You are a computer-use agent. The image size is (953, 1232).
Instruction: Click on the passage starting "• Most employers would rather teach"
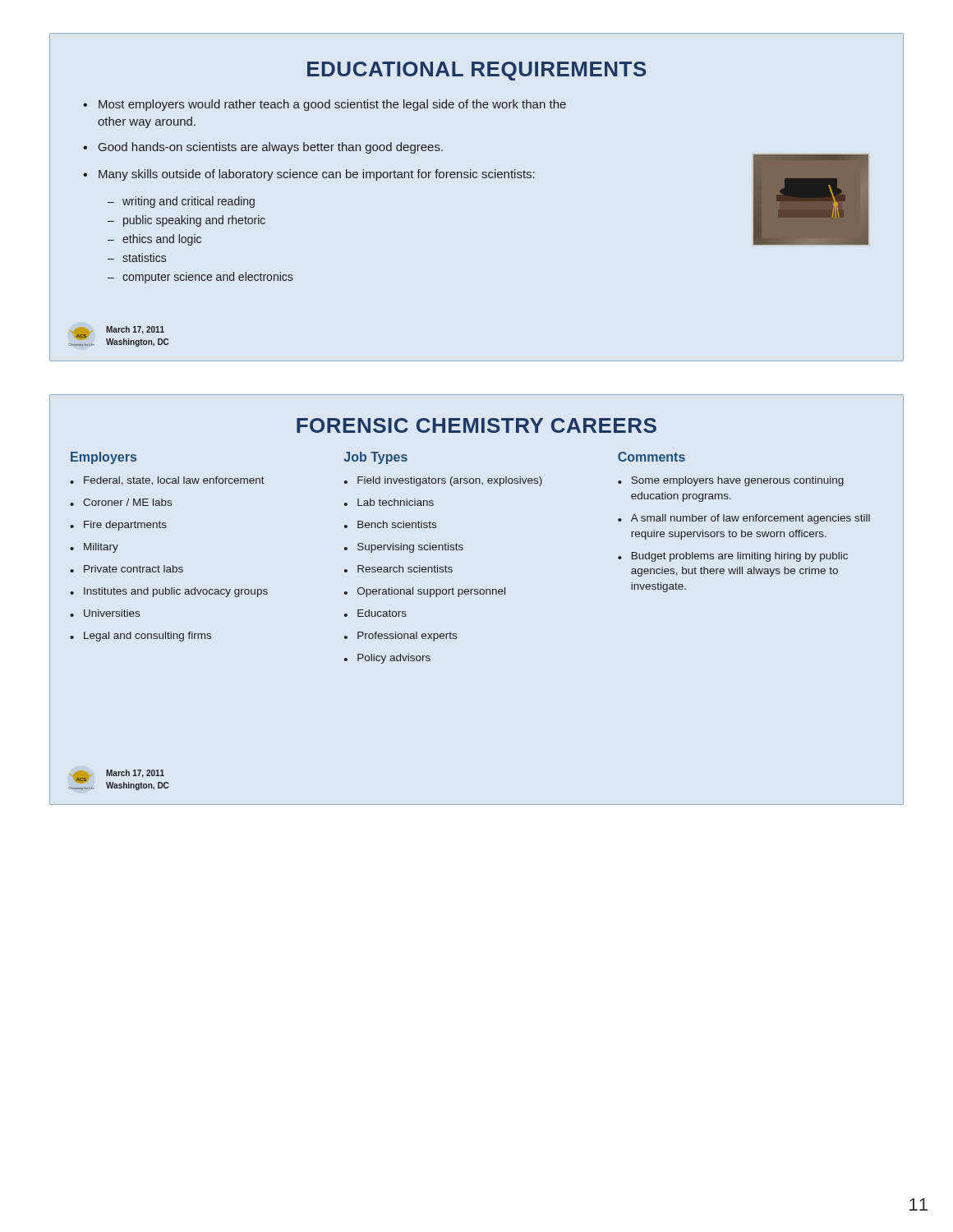pos(338,112)
